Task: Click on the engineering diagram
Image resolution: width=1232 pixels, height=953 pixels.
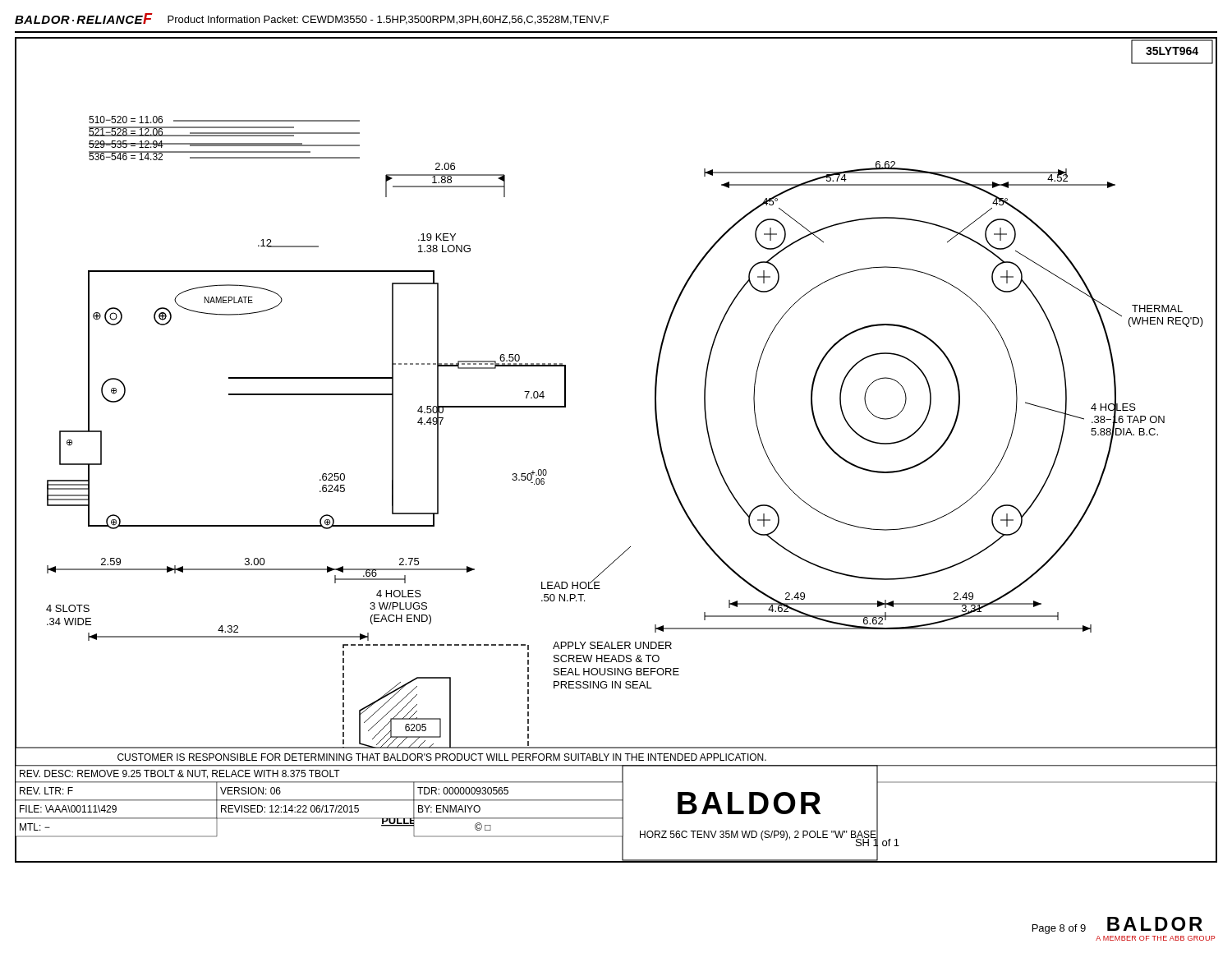Action: [x=616, y=448]
